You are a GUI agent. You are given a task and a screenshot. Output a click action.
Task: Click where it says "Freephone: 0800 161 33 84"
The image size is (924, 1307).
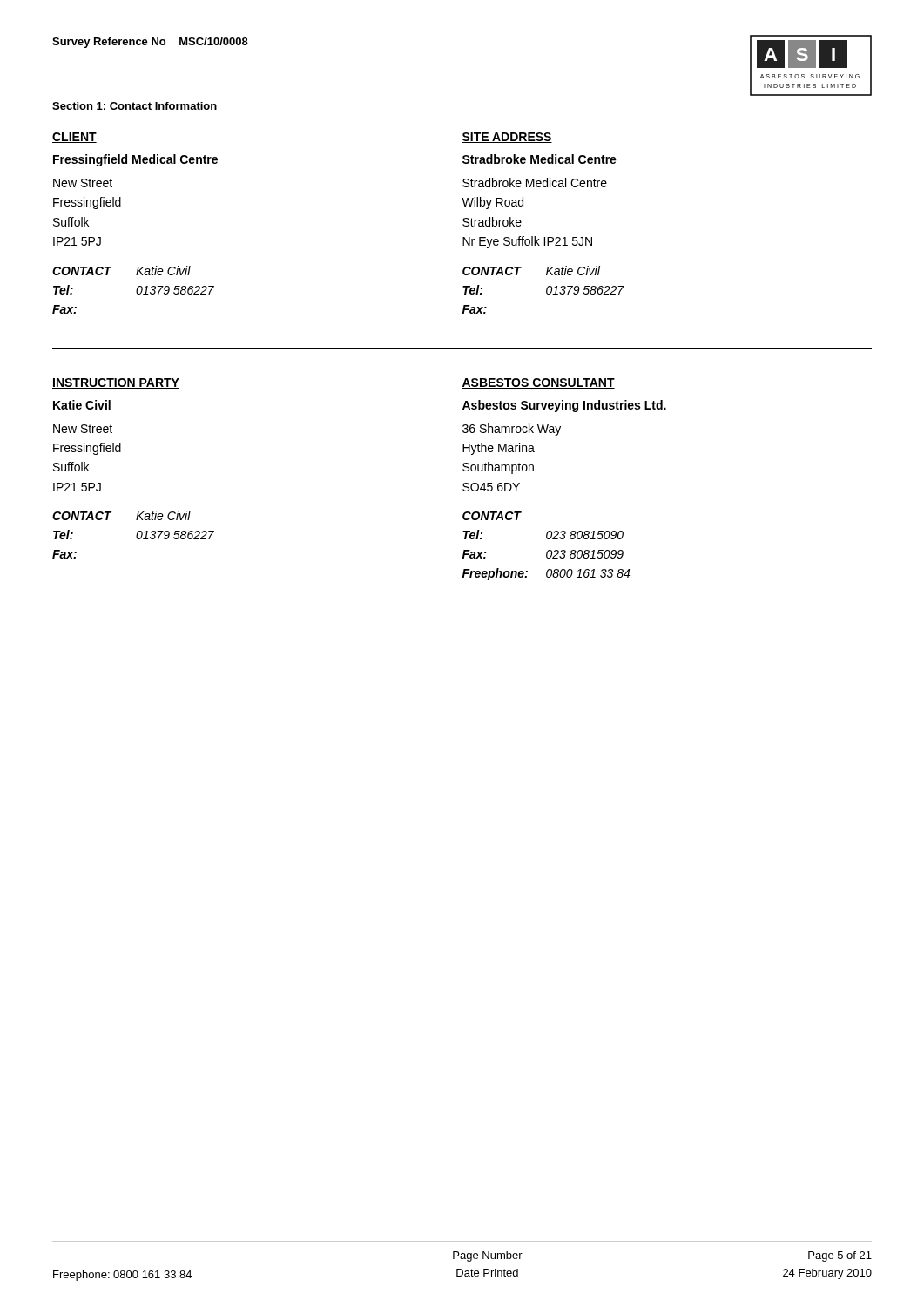click(x=546, y=573)
